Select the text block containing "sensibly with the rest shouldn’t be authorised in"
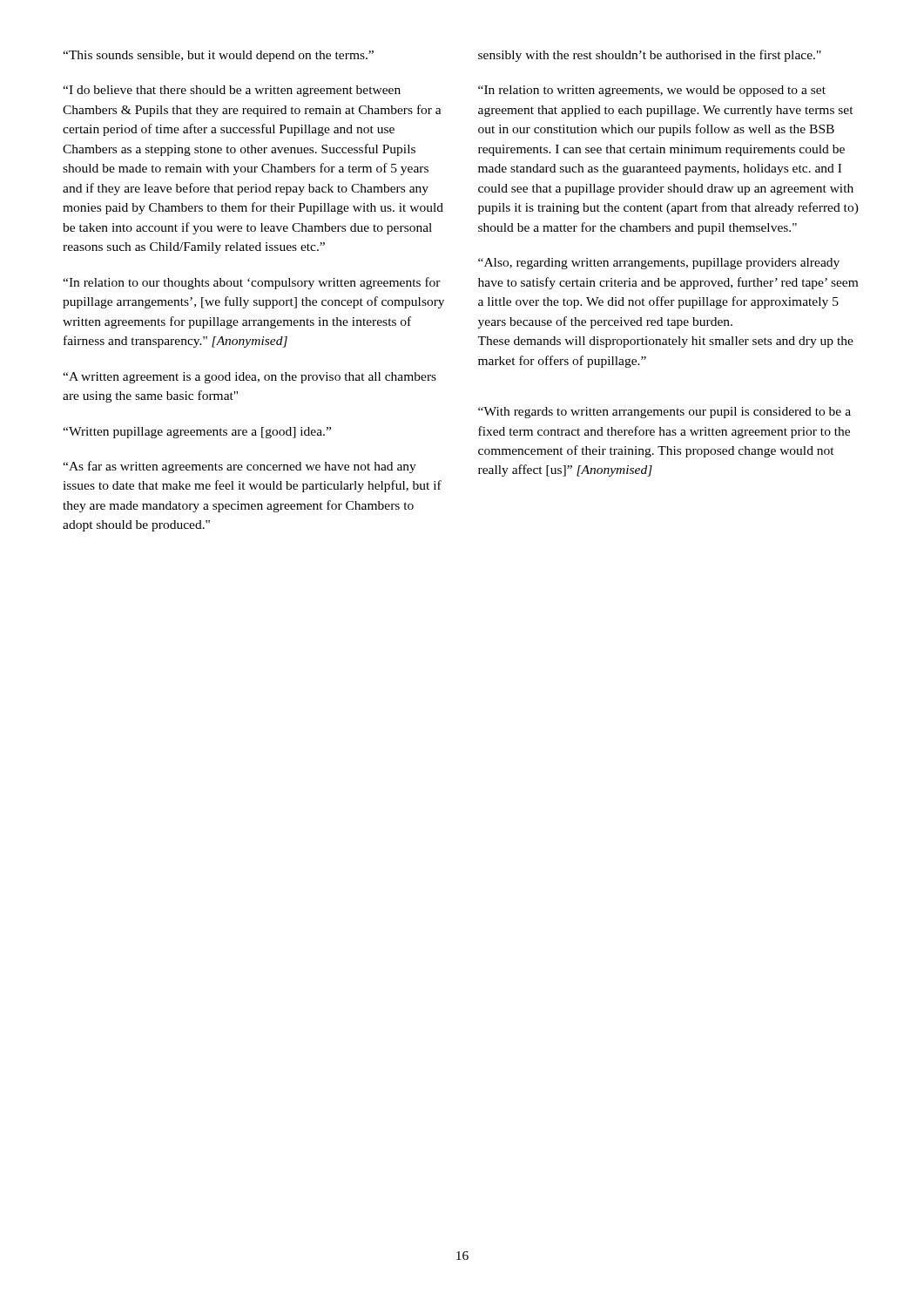Viewport: 924px width, 1307px height. point(650,54)
